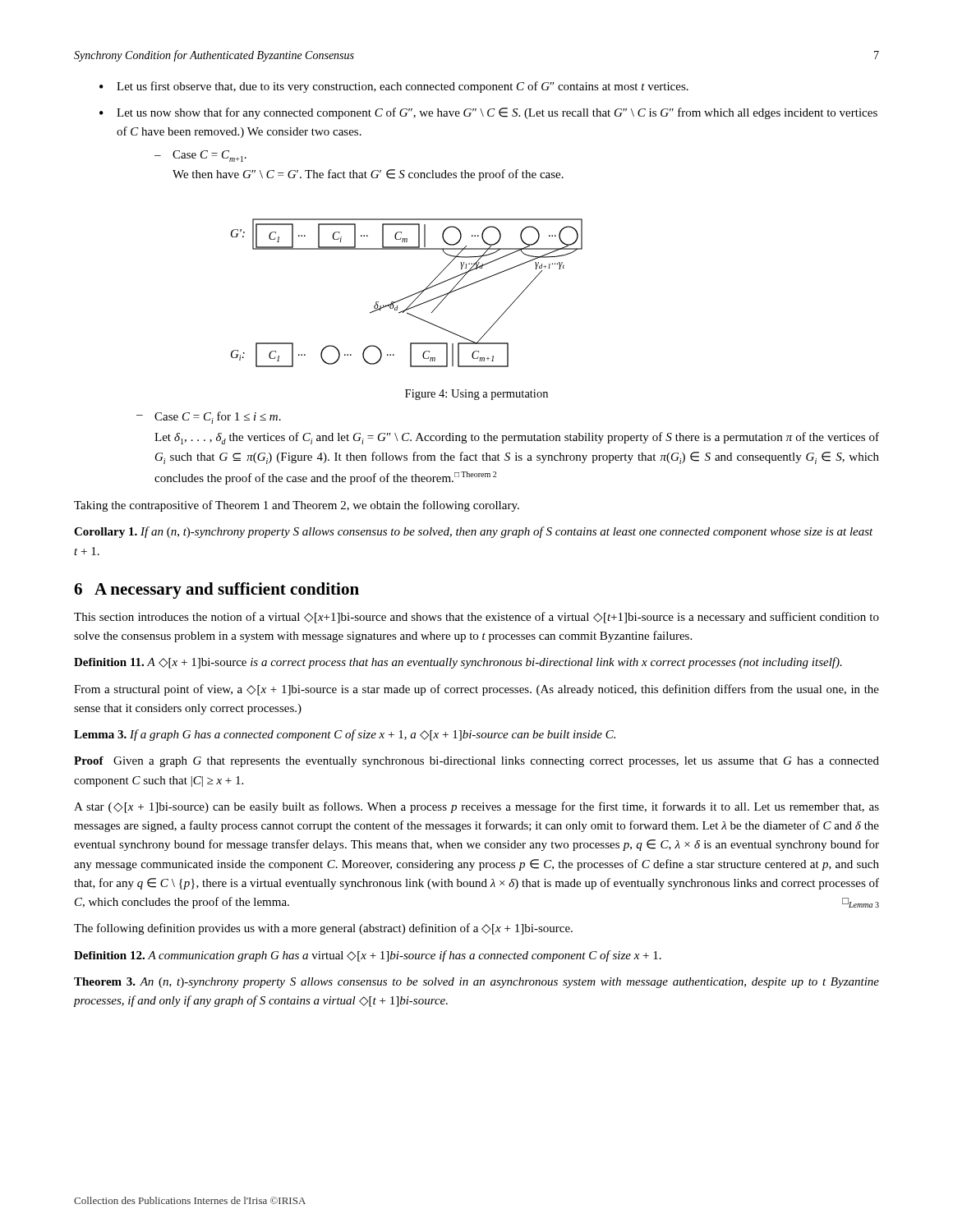
Task: Select the text block that says "Theorem 3. An"
Action: tap(476, 991)
